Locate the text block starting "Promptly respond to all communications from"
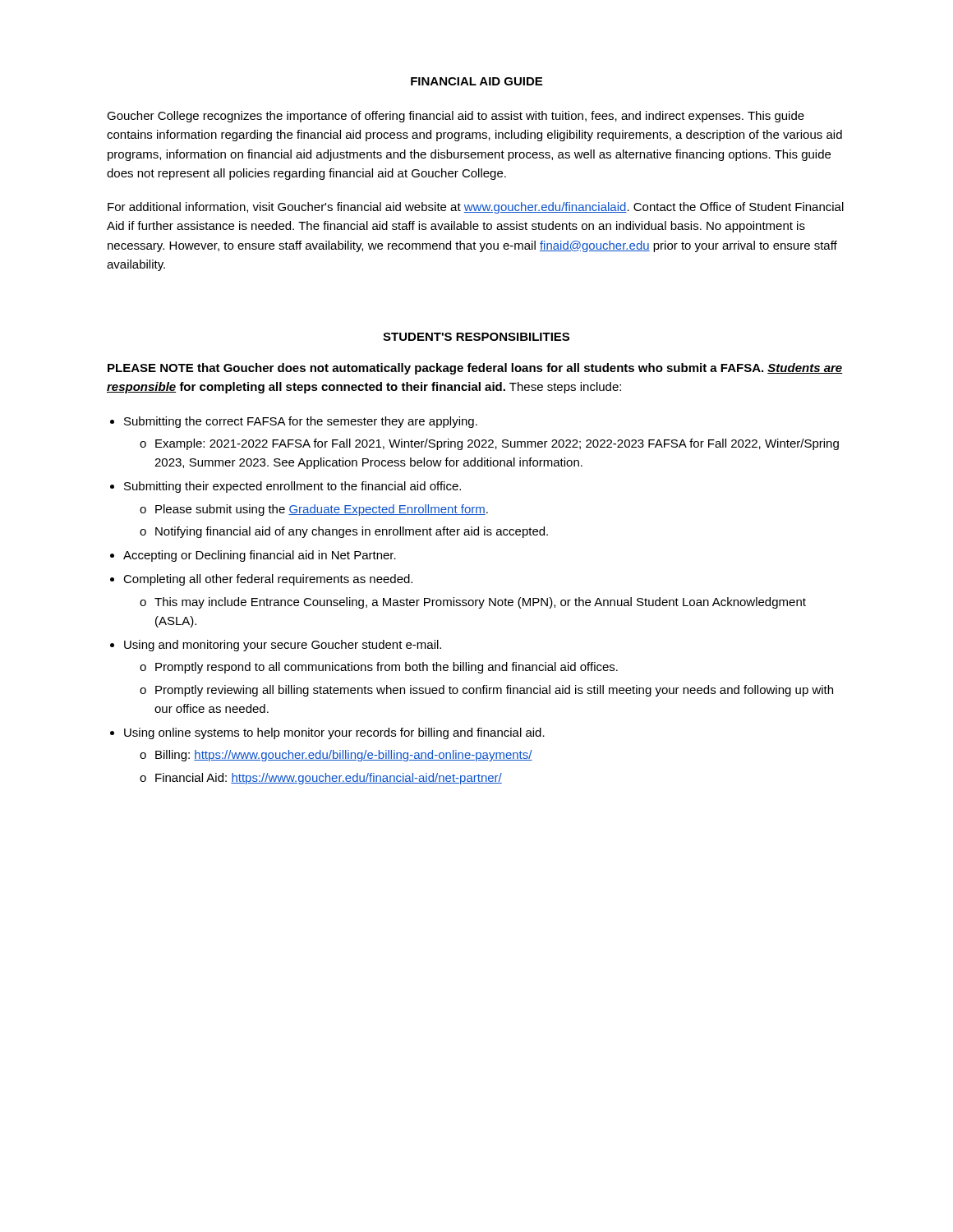The image size is (953, 1232). click(387, 667)
